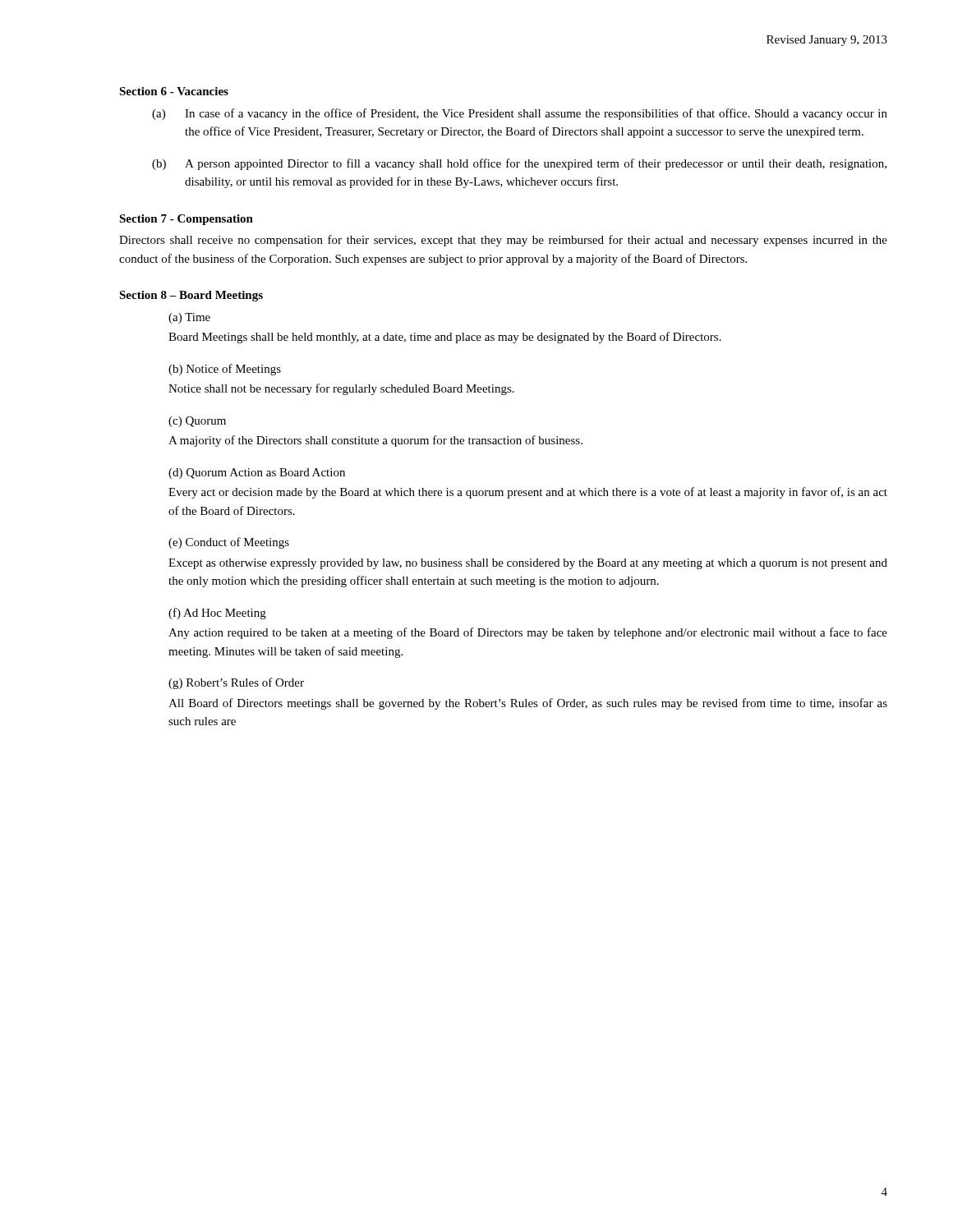Where is the passage that starts "(e) Conduct of Meetings Except as otherwise"?
Image resolution: width=953 pixels, height=1232 pixels.
tap(528, 562)
